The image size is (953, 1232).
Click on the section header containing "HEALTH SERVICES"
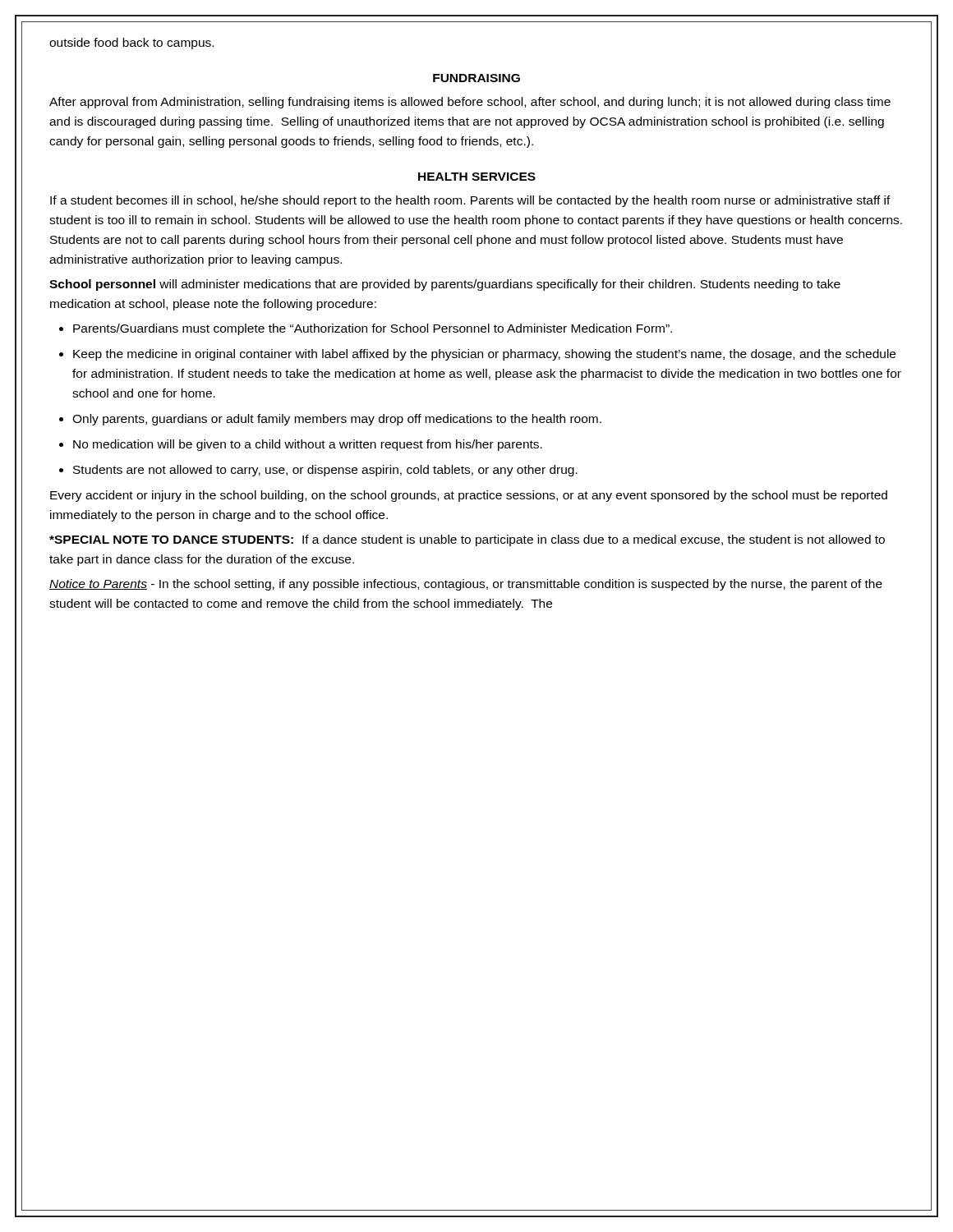click(x=476, y=176)
